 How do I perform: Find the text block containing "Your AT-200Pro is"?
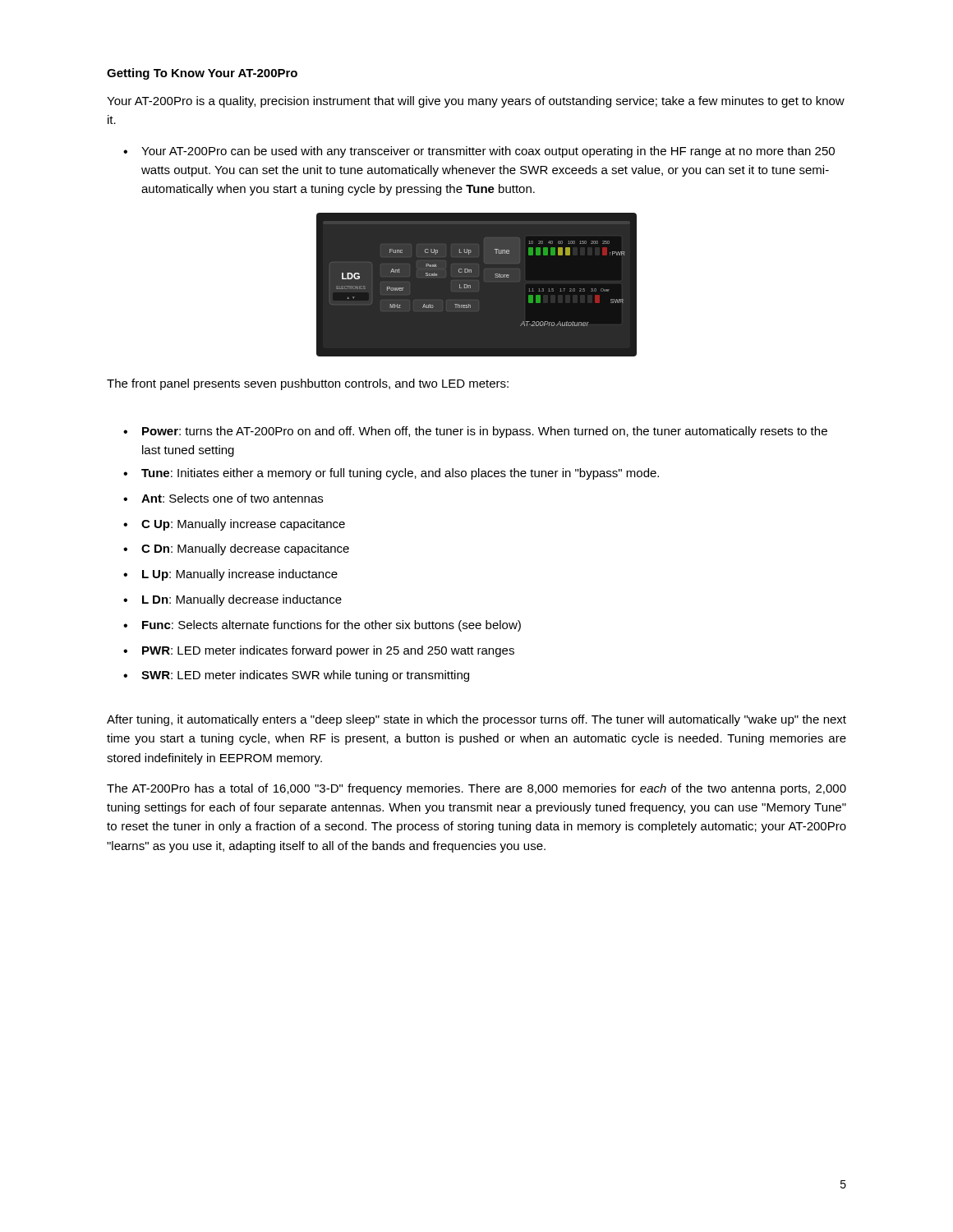[x=476, y=110]
